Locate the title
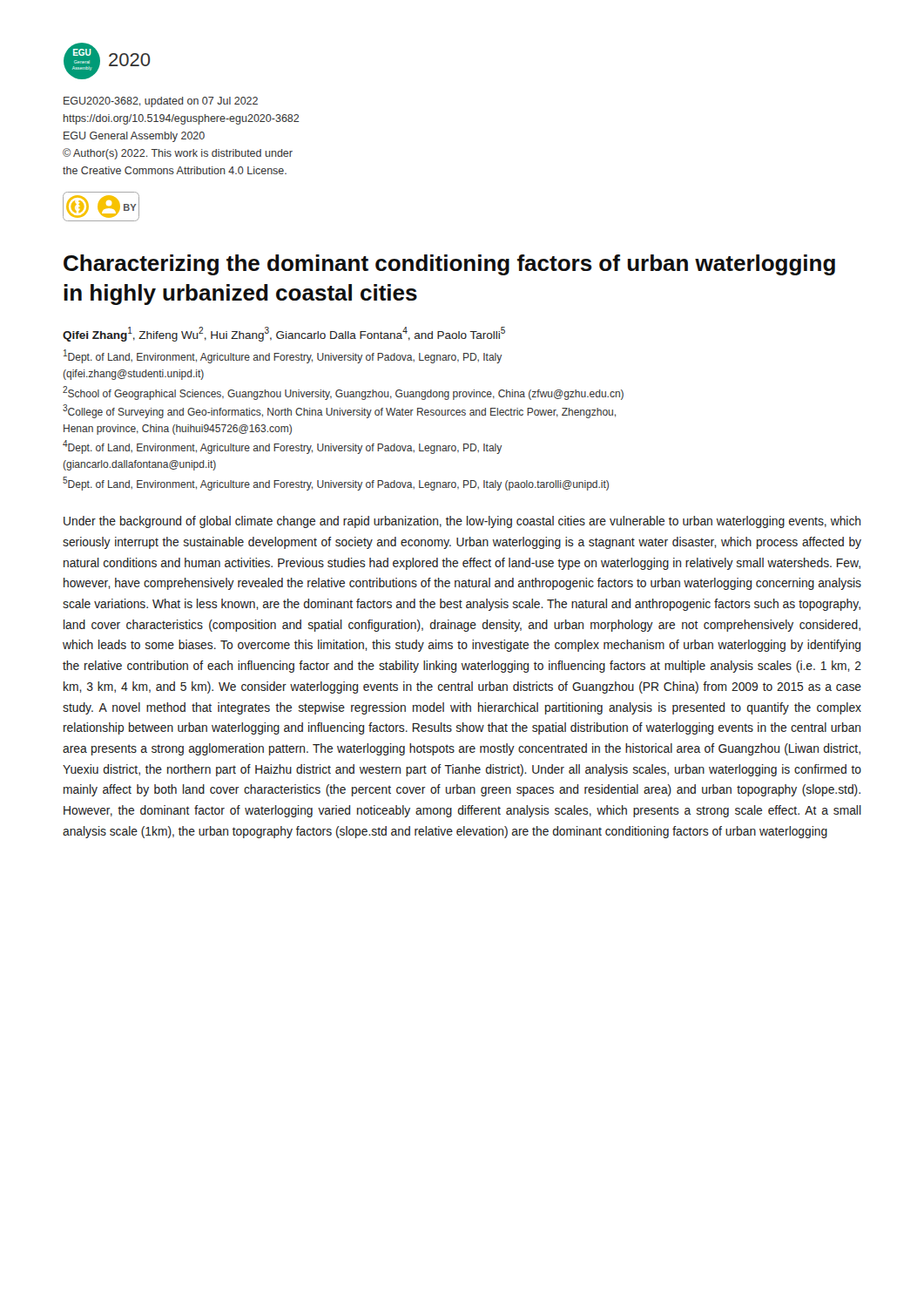 tap(462, 279)
